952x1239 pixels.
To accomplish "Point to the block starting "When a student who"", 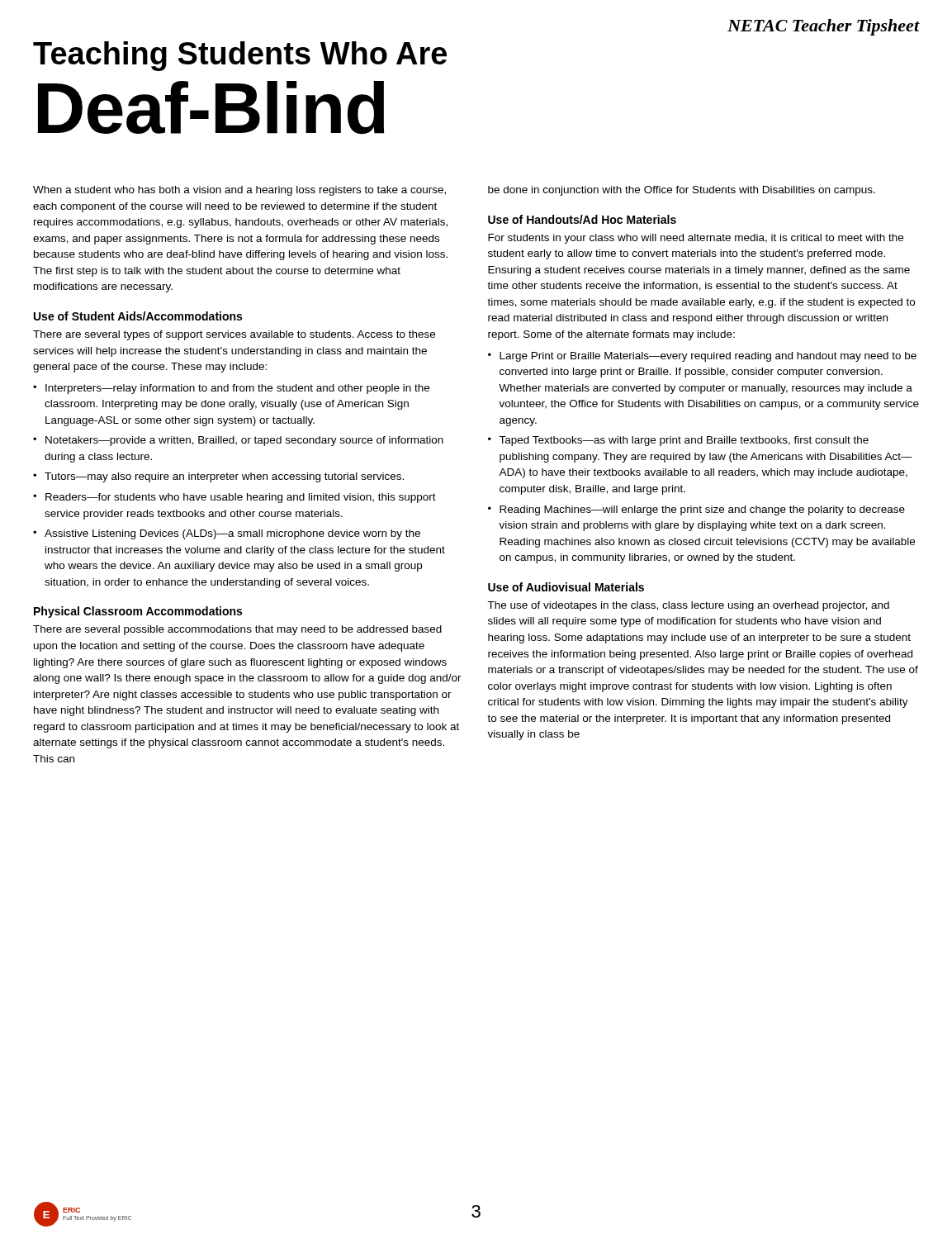I will (241, 238).
